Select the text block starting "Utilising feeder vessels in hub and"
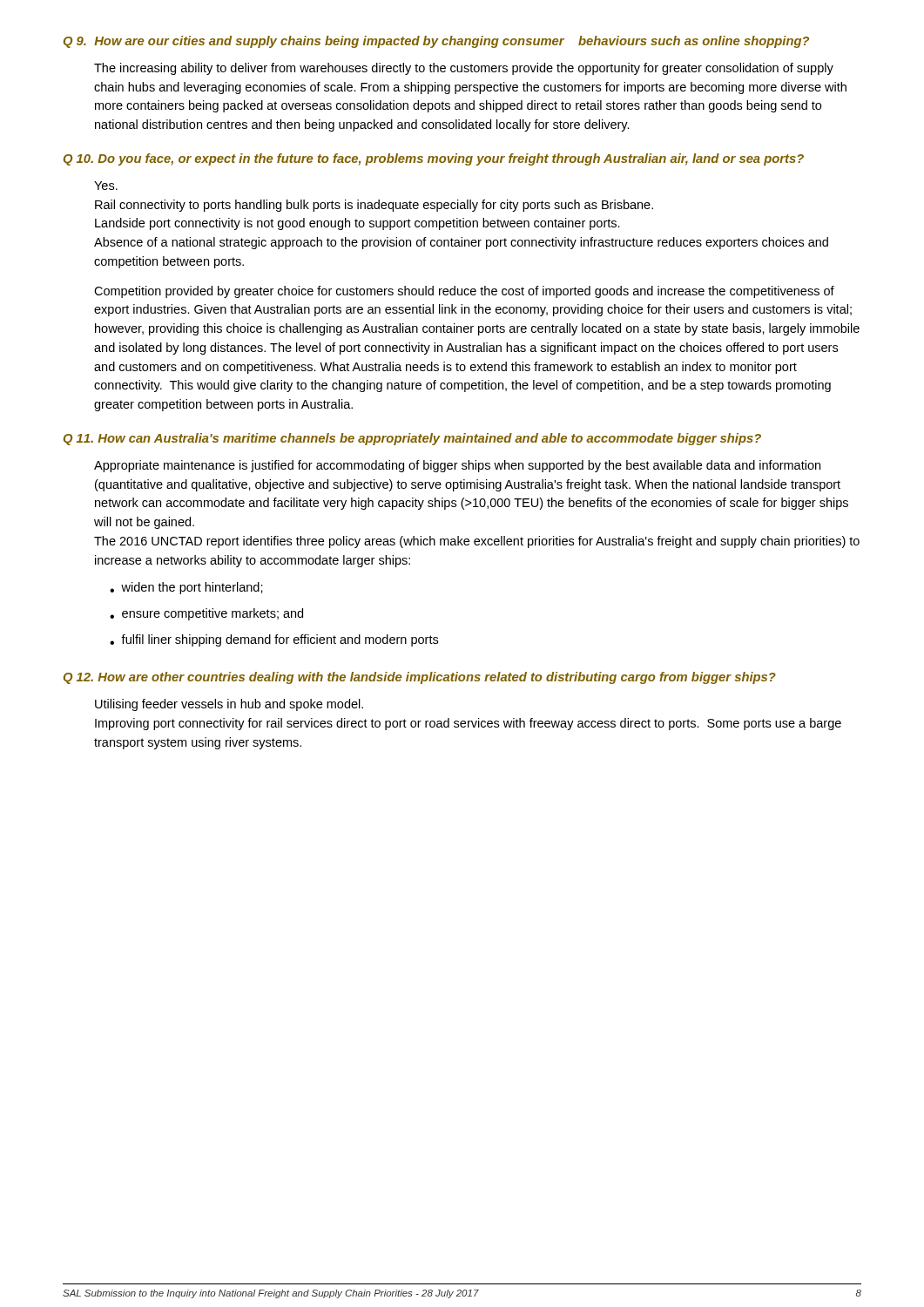This screenshot has height=1307, width=924. pyautogui.click(x=478, y=724)
